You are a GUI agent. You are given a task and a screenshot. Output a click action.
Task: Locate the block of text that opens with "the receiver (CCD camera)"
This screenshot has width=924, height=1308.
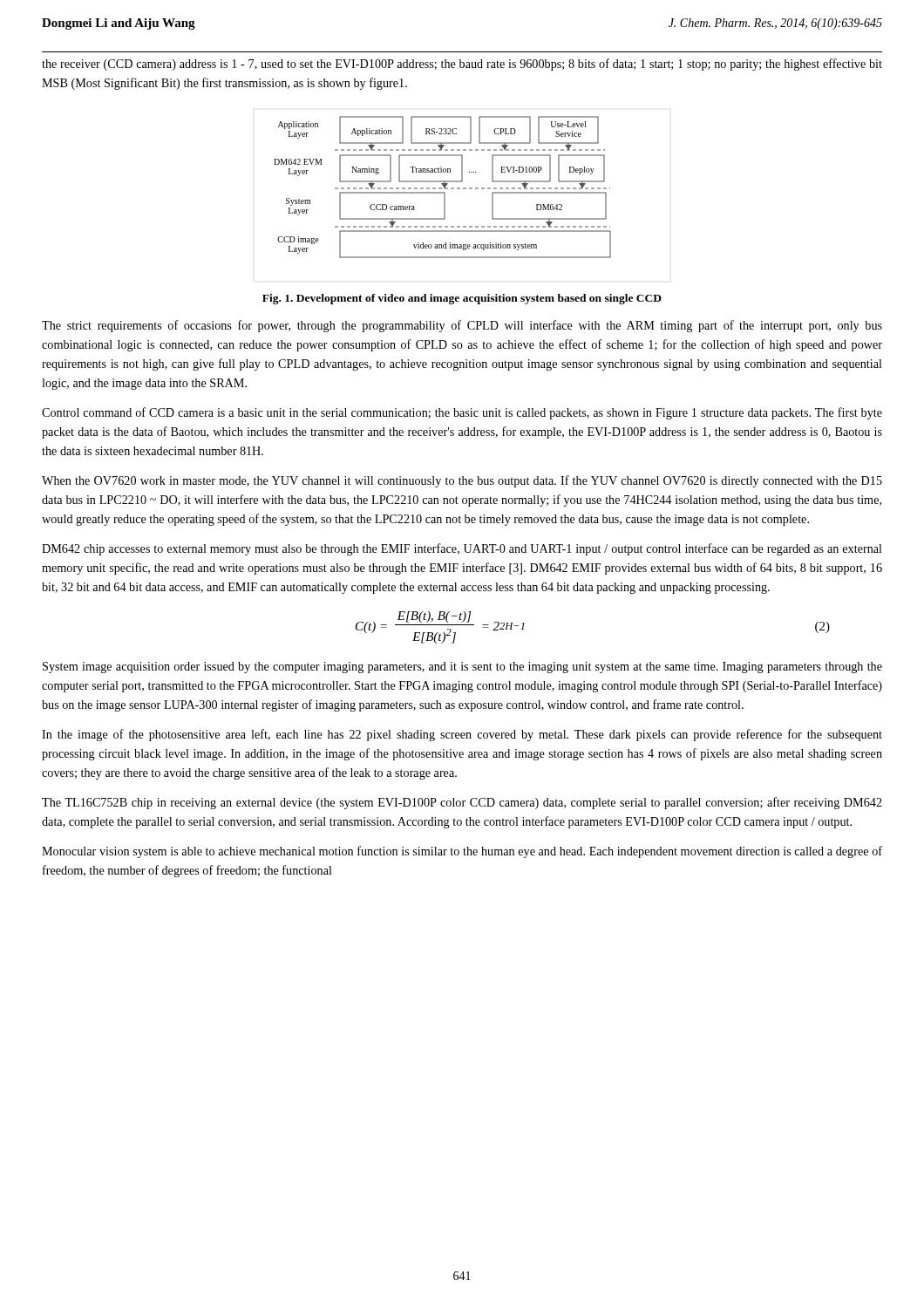462,73
